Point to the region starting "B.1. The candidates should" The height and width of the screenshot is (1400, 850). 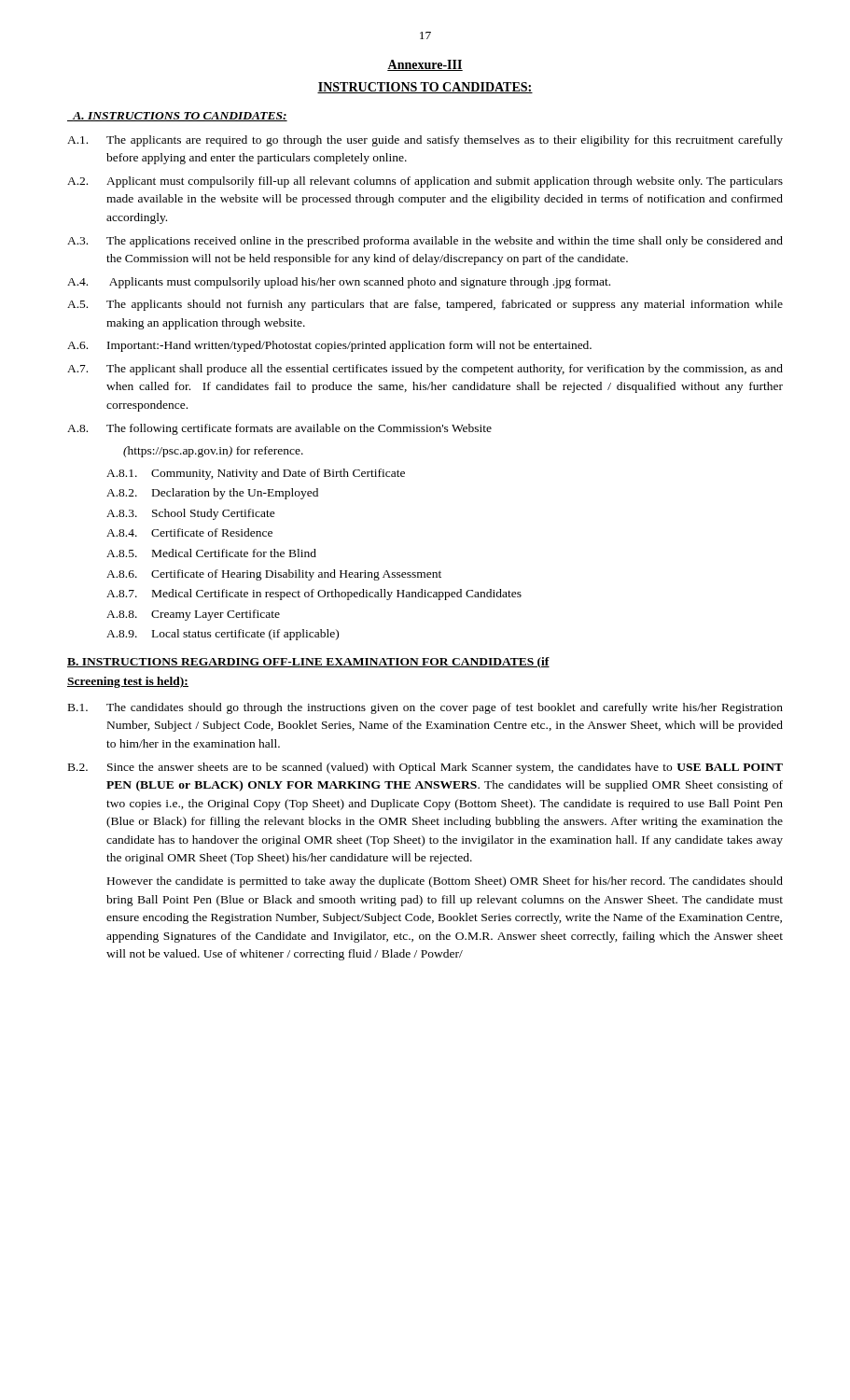pyautogui.click(x=425, y=725)
